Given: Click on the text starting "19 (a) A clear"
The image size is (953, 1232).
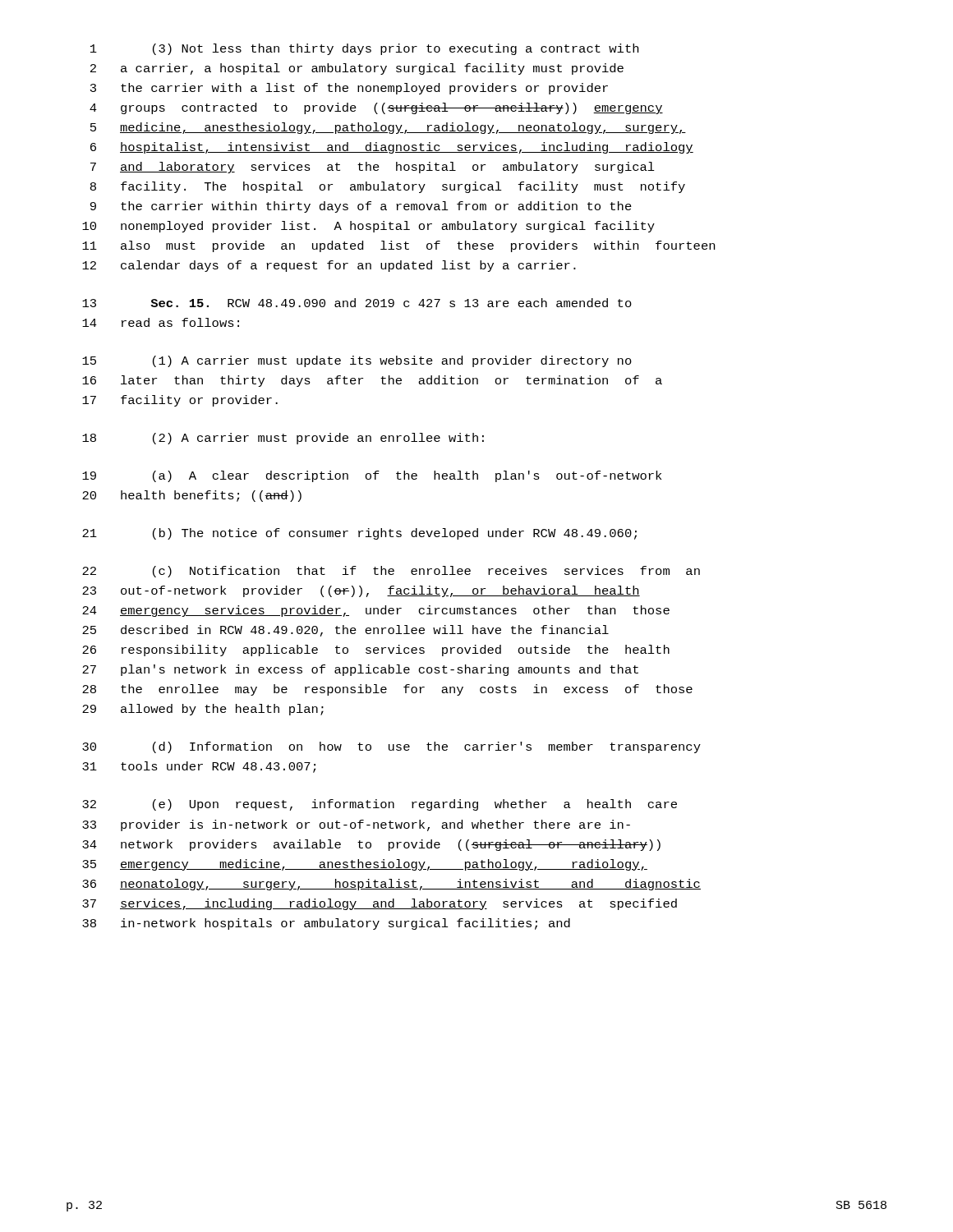Looking at the screenshot, I should 476,487.
